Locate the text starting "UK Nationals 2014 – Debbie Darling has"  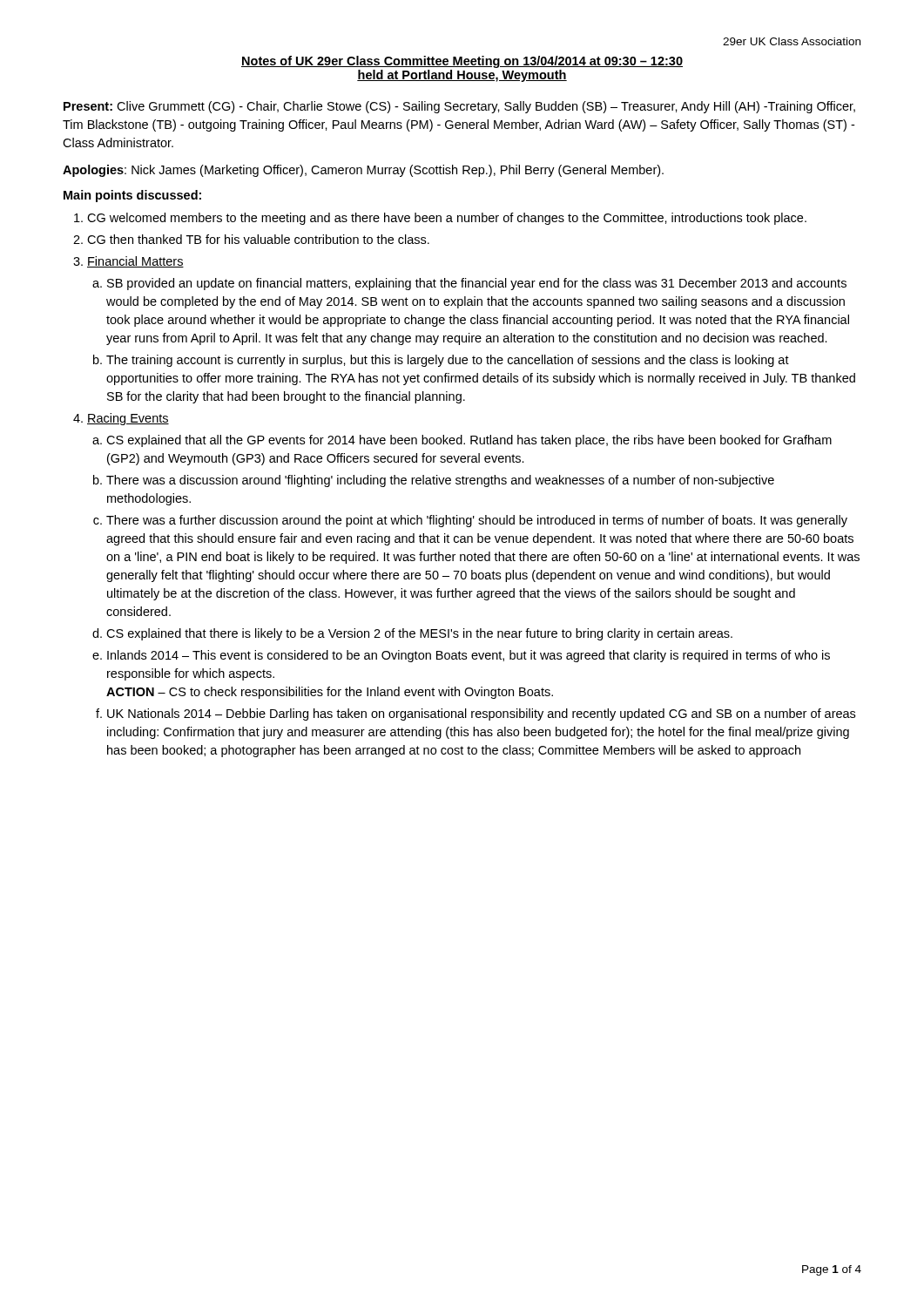[481, 732]
